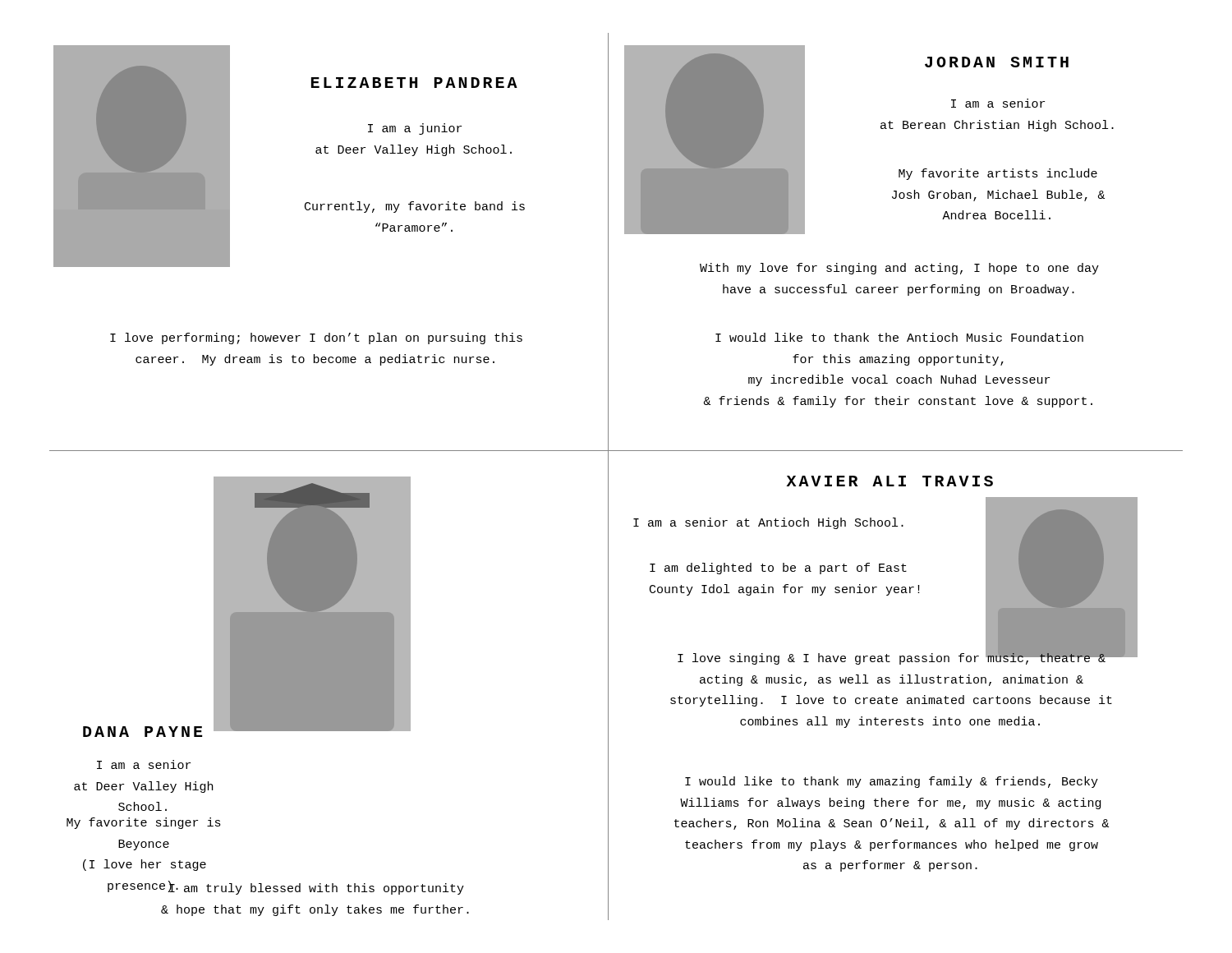Screen dimensions: 953x1232
Task: Find the title that reads "JORDAN SMITH"
Action: (998, 63)
